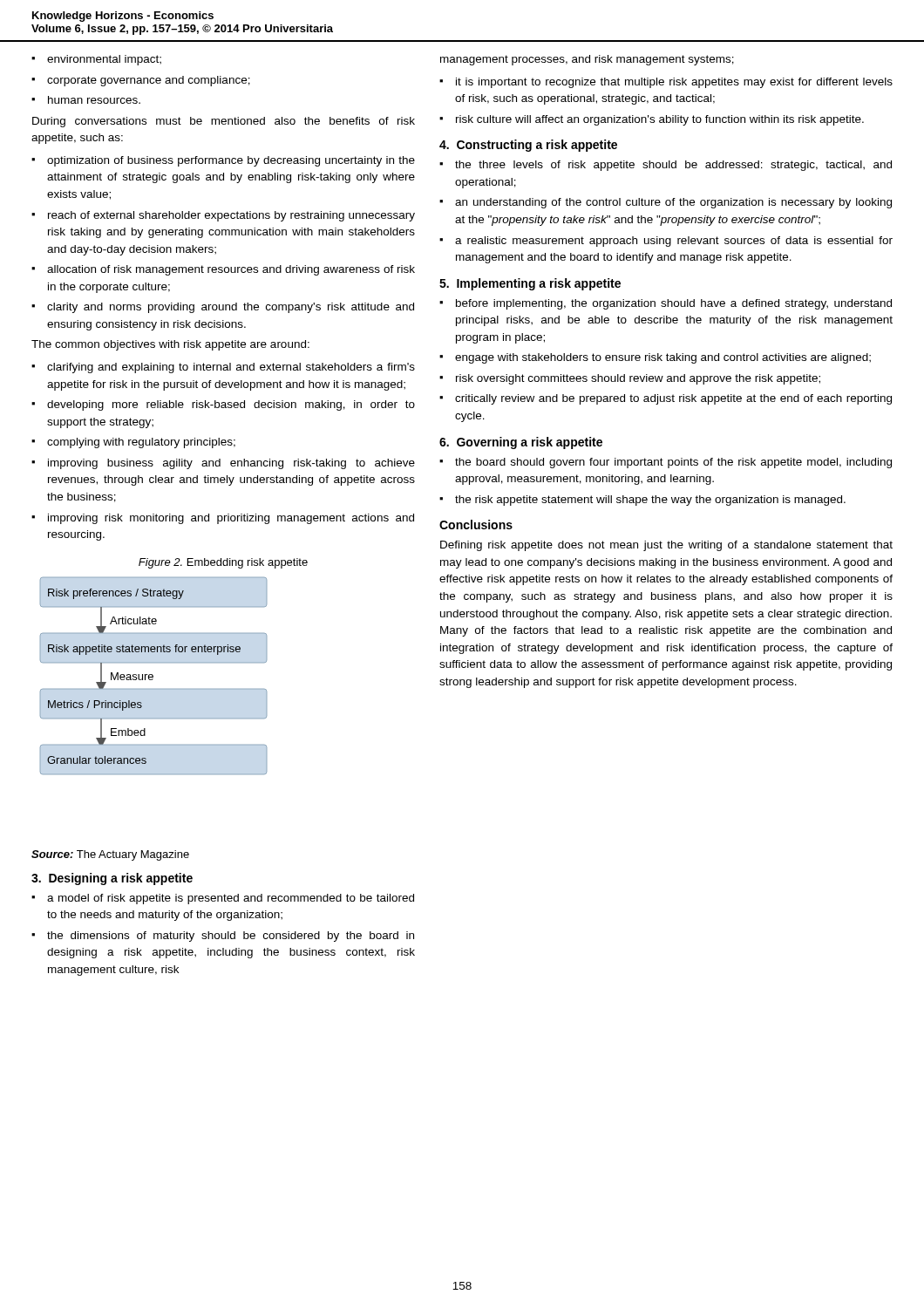The width and height of the screenshot is (924, 1308).
Task: Click on the list item containing "▪ the three levels of risk appetite"
Action: click(666, 173)
